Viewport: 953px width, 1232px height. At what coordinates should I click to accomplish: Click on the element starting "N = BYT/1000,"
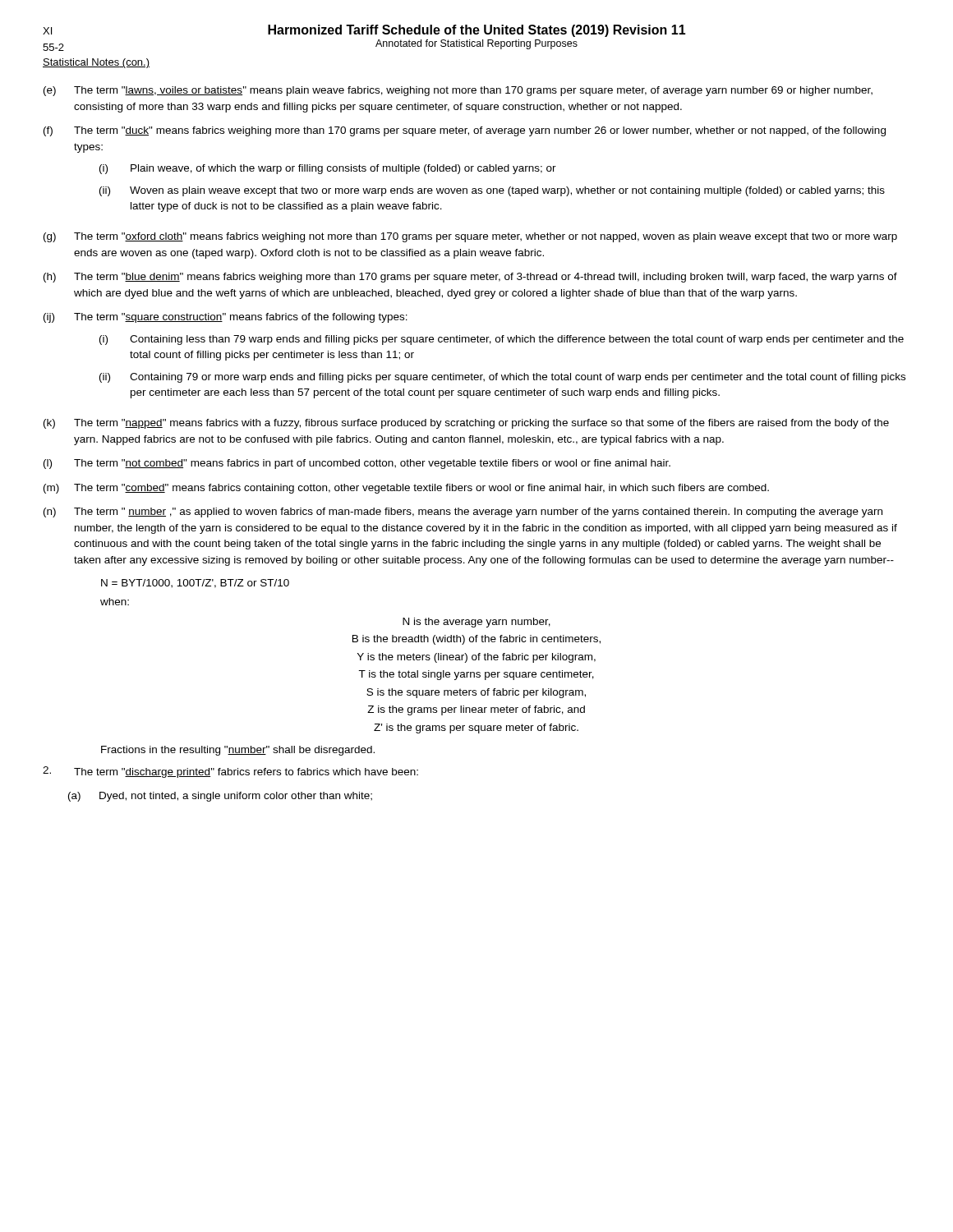tap(195, 582)
